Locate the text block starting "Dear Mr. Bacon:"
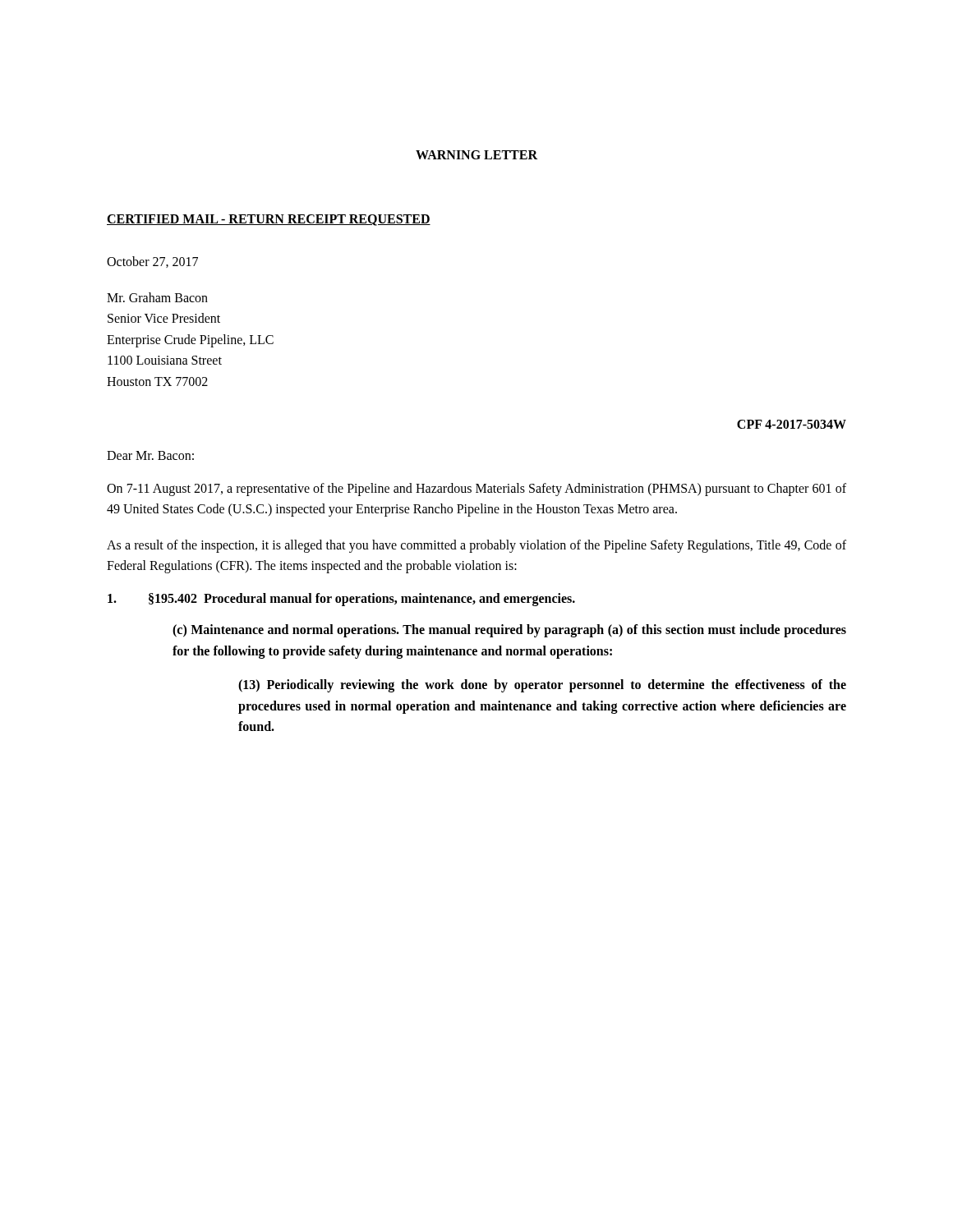 pyautogui.click(x=151, y=455)
